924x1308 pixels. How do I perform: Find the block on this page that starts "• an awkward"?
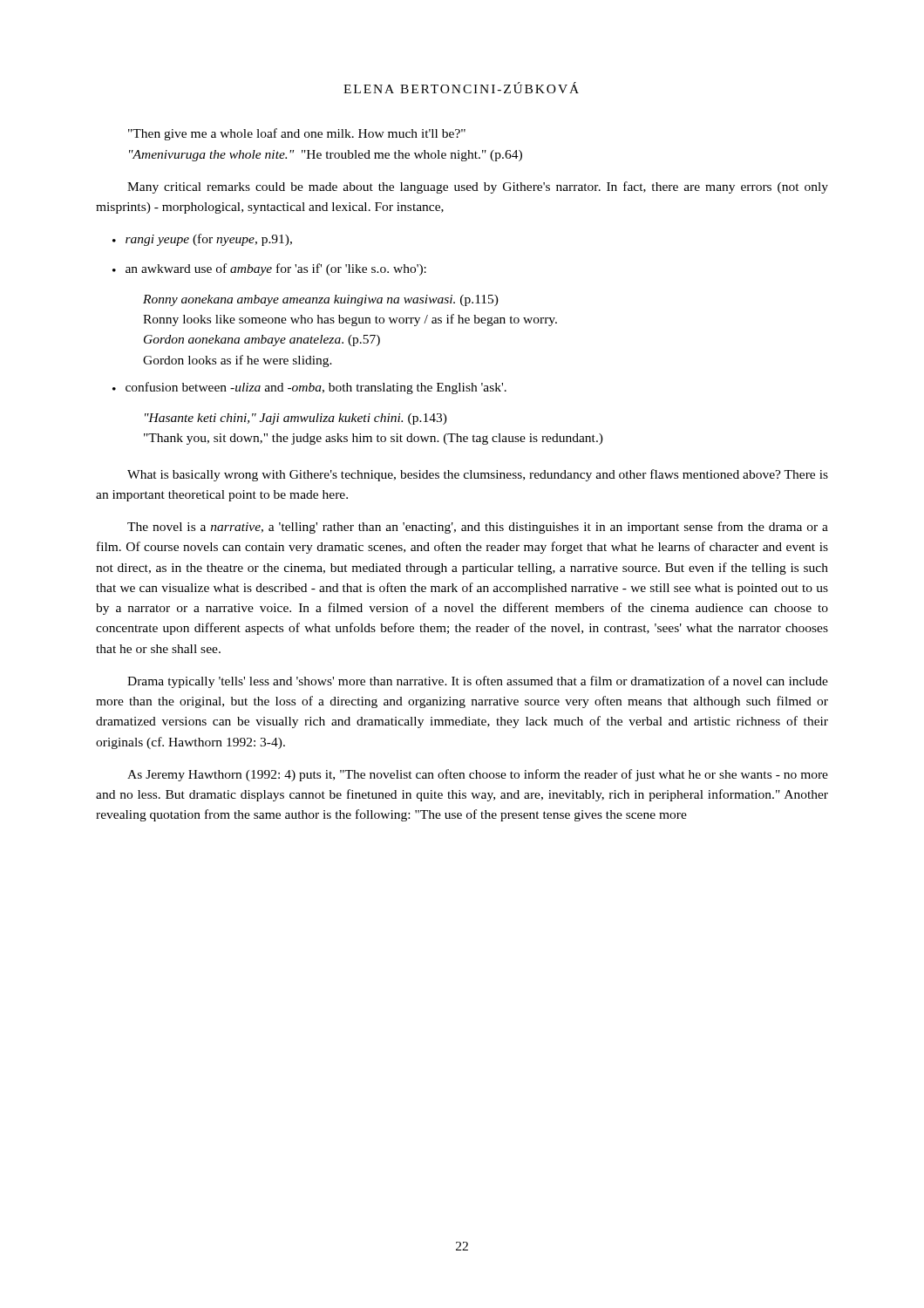[x=269, y=269]
